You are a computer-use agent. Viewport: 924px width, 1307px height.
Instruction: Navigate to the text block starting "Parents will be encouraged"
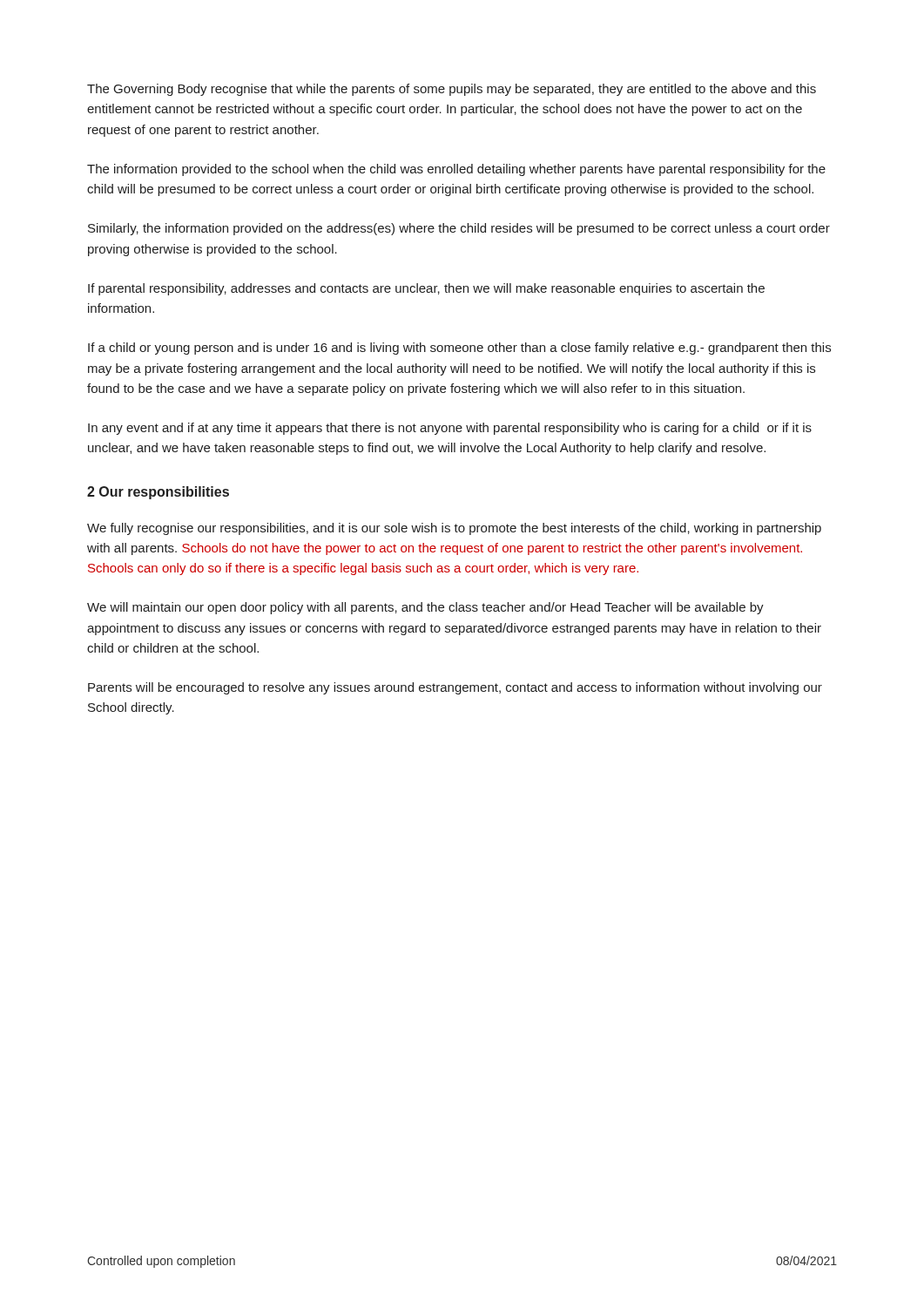click(x=455, y=697)
